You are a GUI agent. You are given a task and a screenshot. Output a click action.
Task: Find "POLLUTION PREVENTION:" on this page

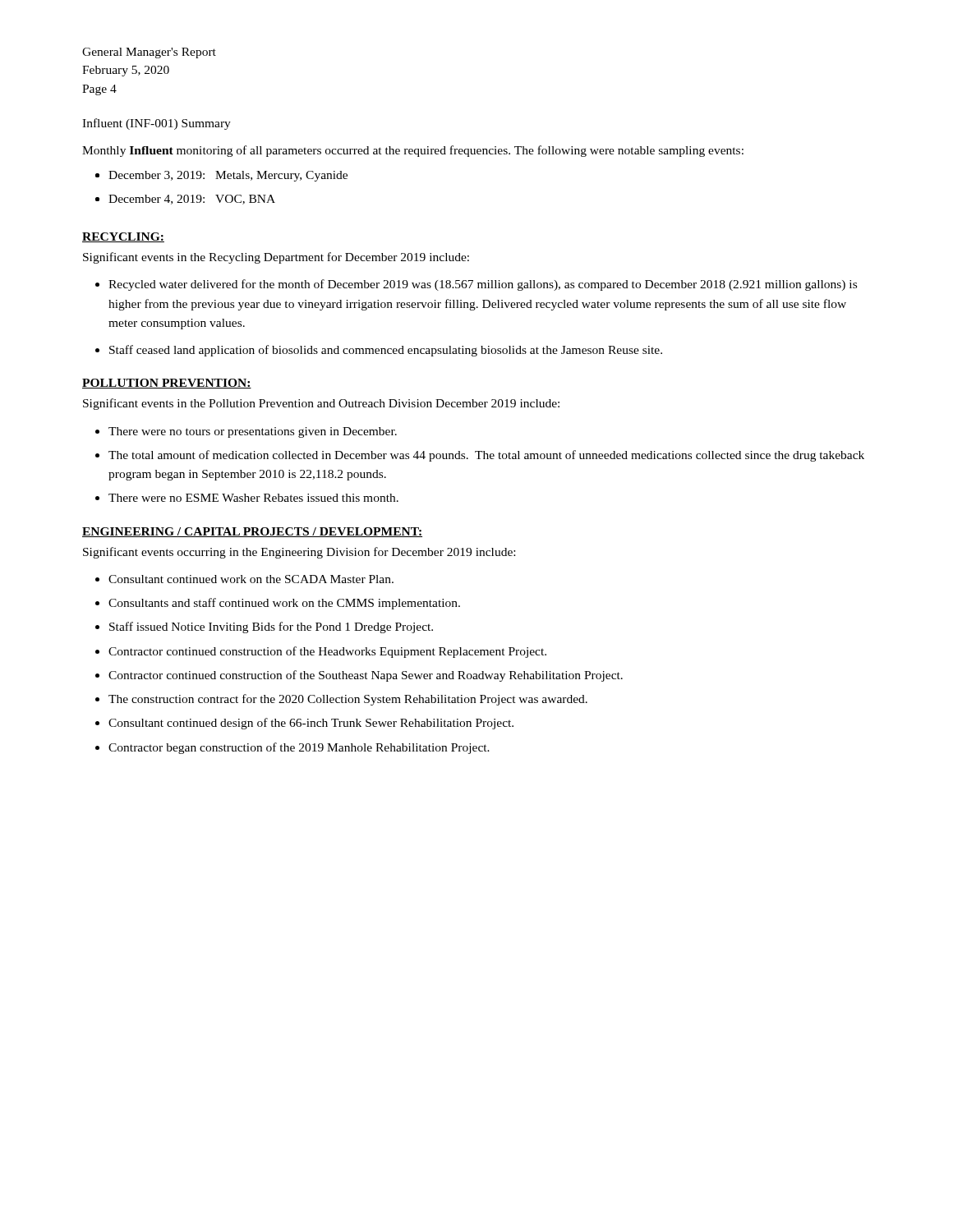[x=167, y=383]
